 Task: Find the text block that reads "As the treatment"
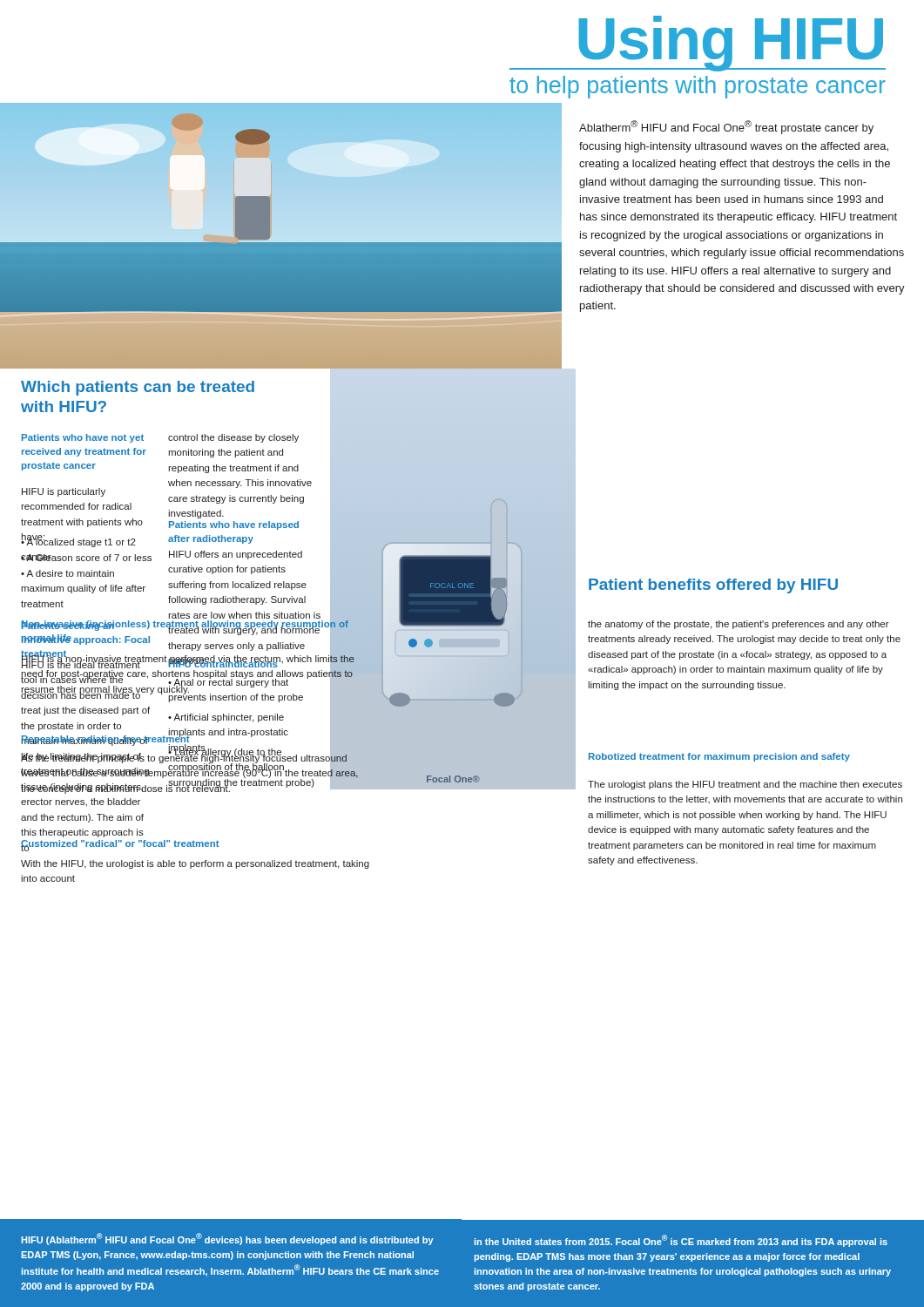pyautogui.click(x=190, y=773)
